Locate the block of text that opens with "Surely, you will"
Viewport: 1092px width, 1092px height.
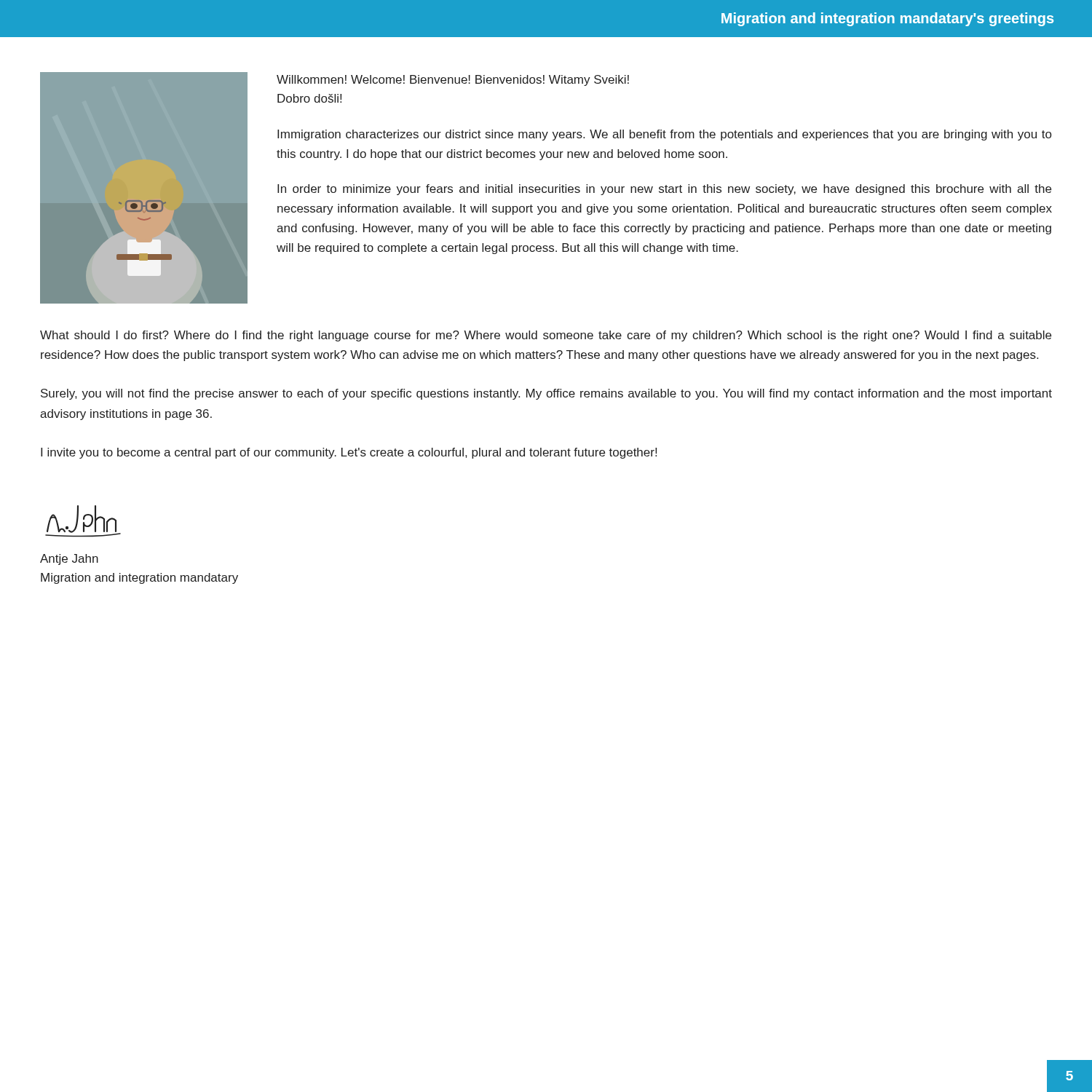pyautogui.click(x=546, y=404)
